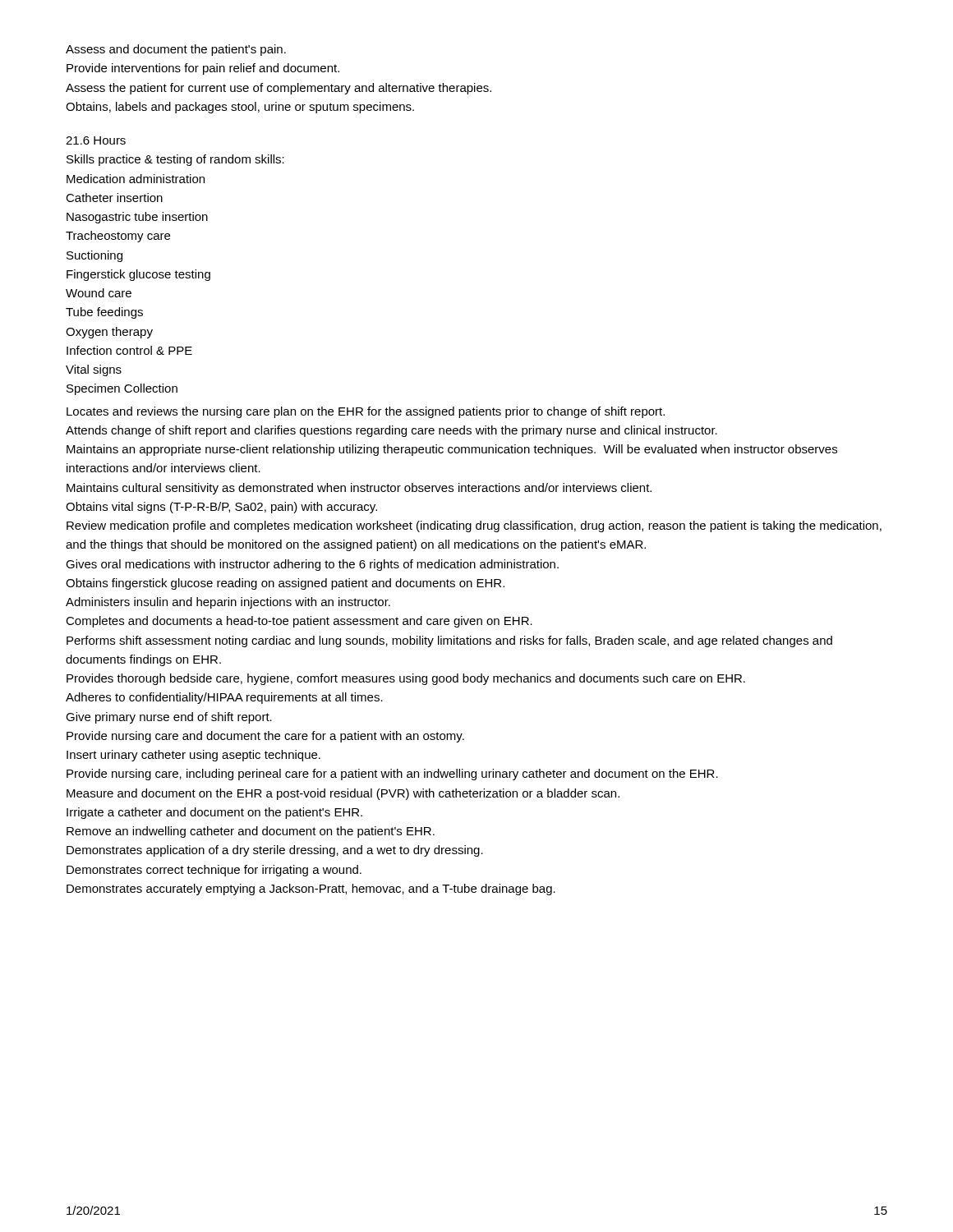Point to the region starting "Fingerstick glucose testing"
This screenshot has height=1232, width=953.
(138, 274)
